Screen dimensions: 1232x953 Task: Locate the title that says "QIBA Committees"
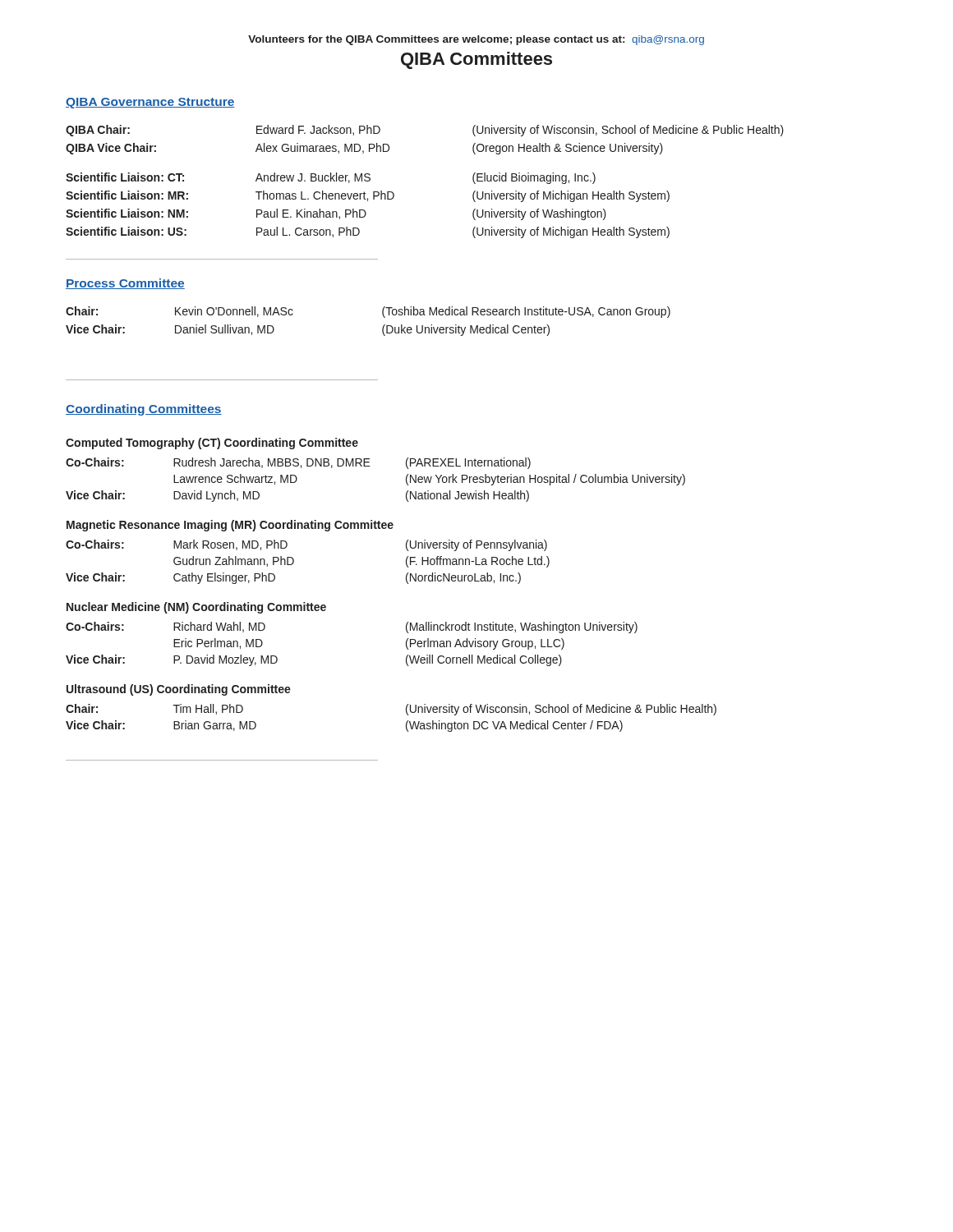pyautogui.click(x=476, y=59)
